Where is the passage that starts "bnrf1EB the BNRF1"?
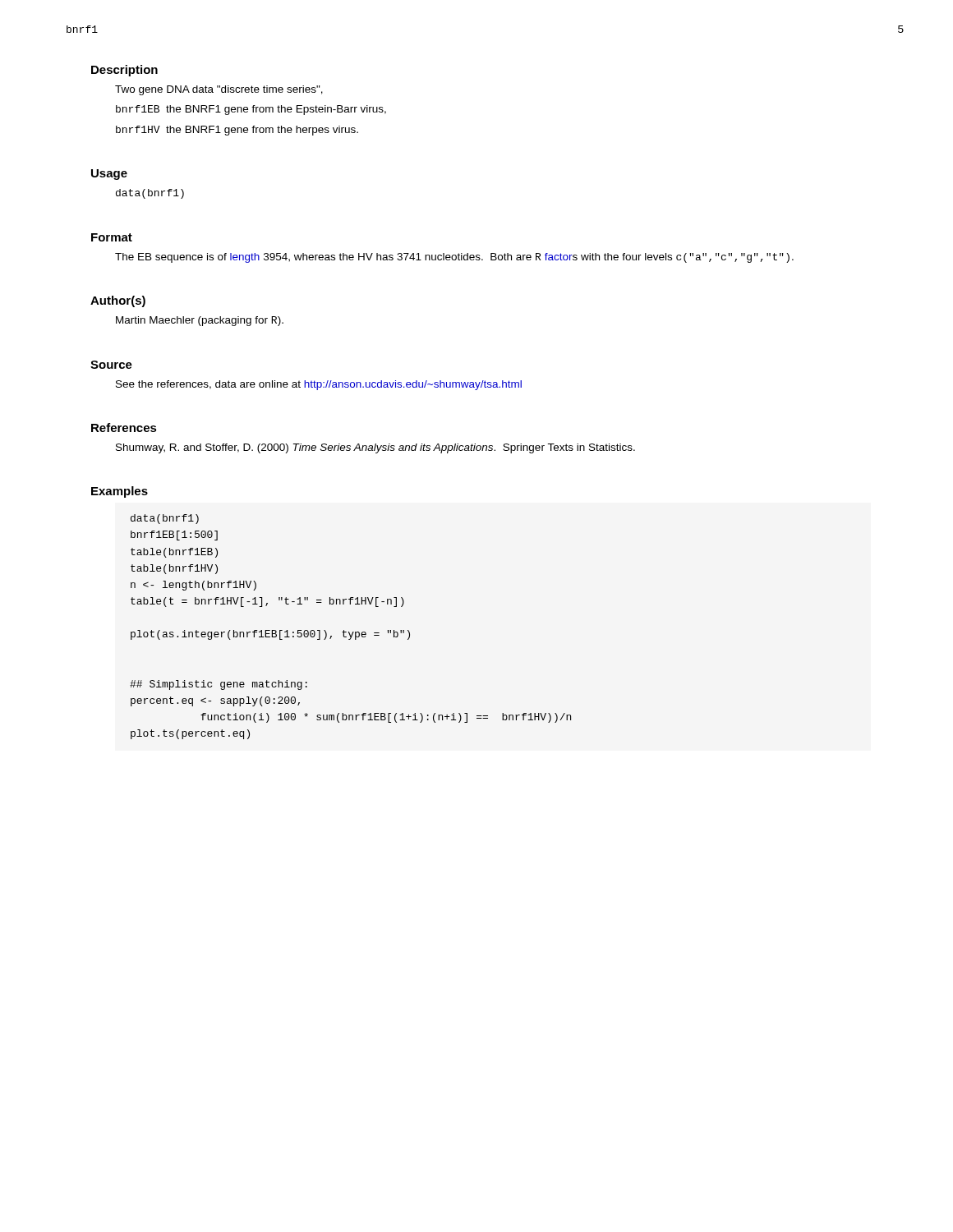The width and height of the screenshot is (953, 1232). 251,110
